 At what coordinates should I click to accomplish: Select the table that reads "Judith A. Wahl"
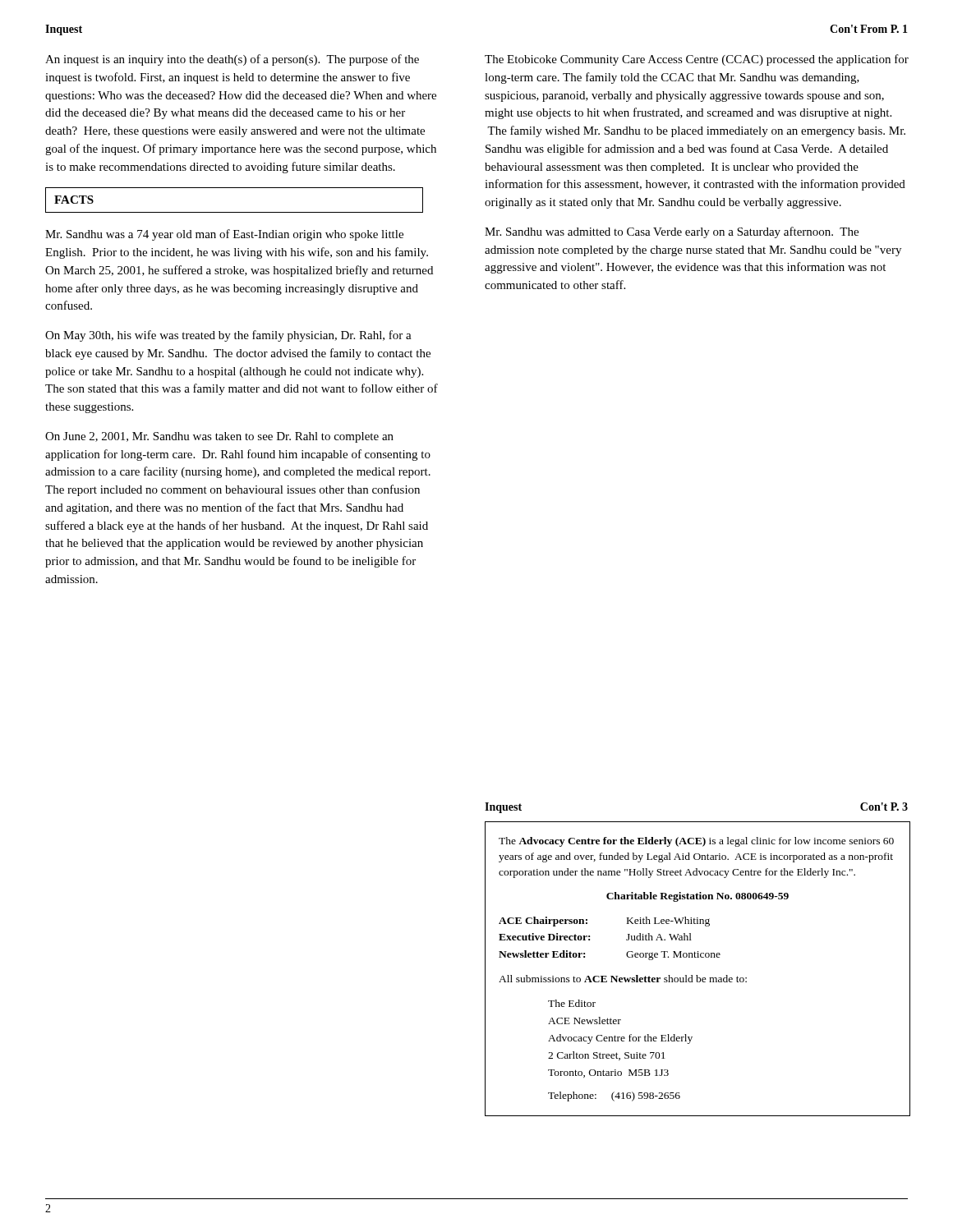(698, 938)
